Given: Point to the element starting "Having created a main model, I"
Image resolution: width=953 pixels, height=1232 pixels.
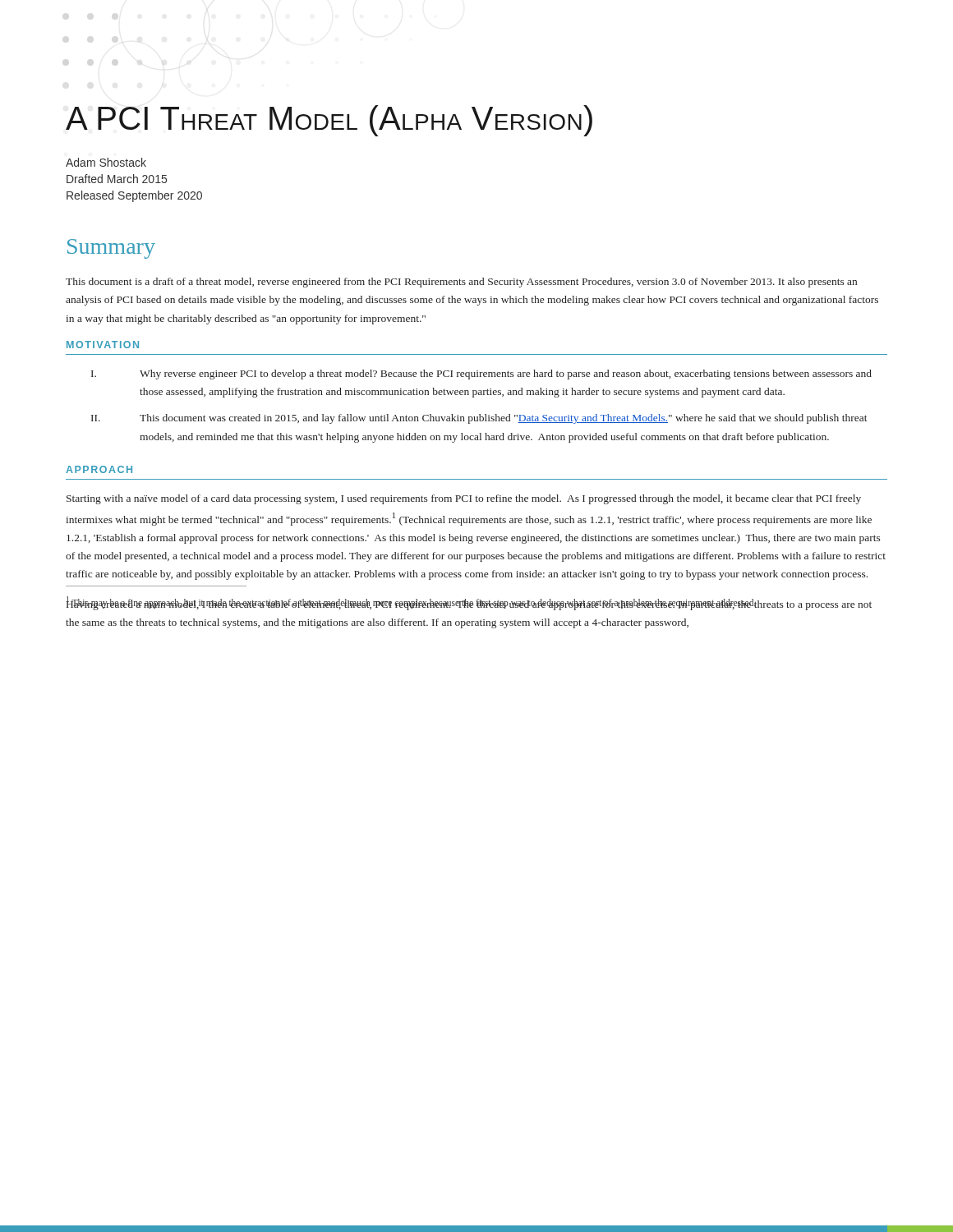Looking at the screenshot, I should [469, 613].
